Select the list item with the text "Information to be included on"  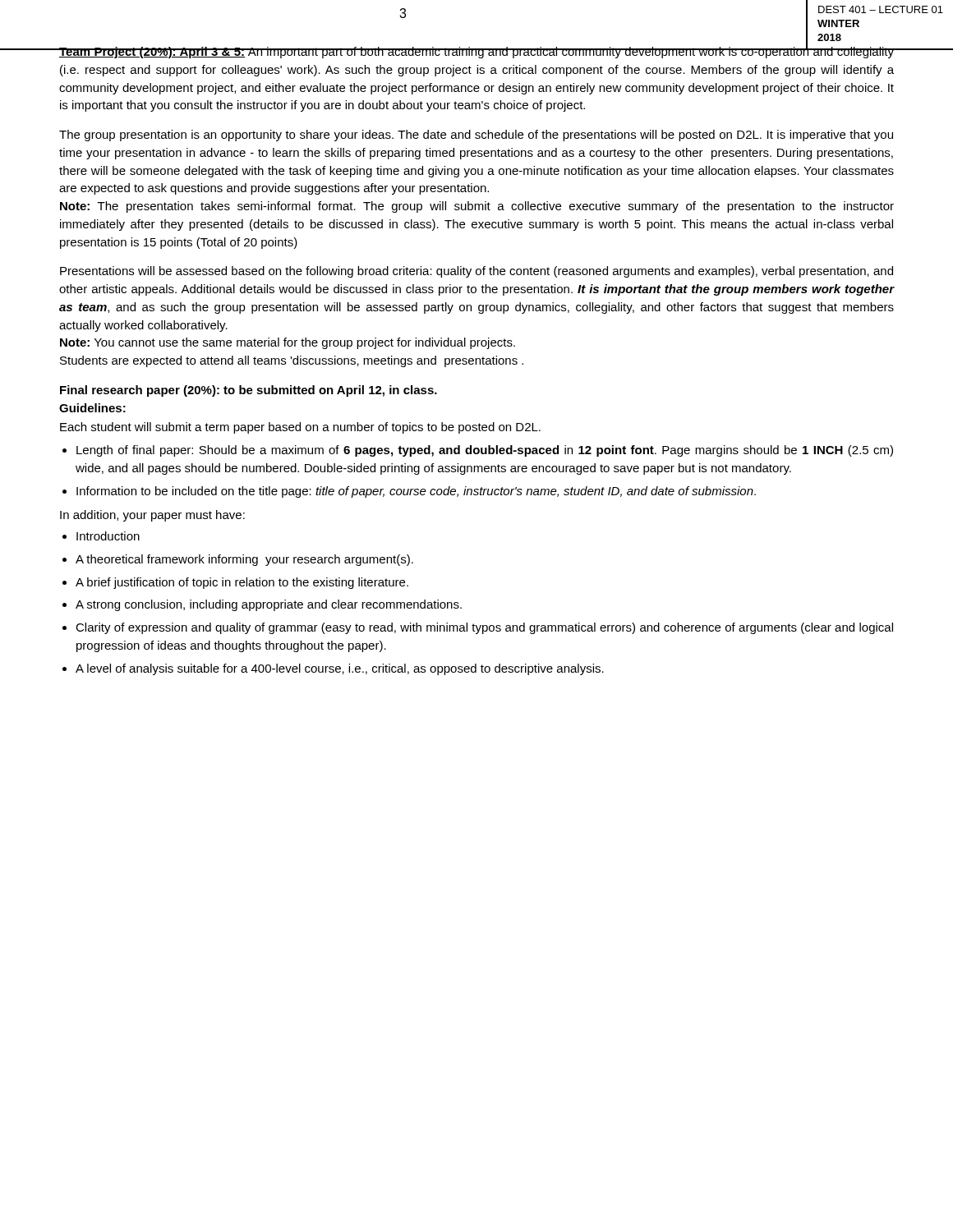pyautogui.click(x=416, y=490)
